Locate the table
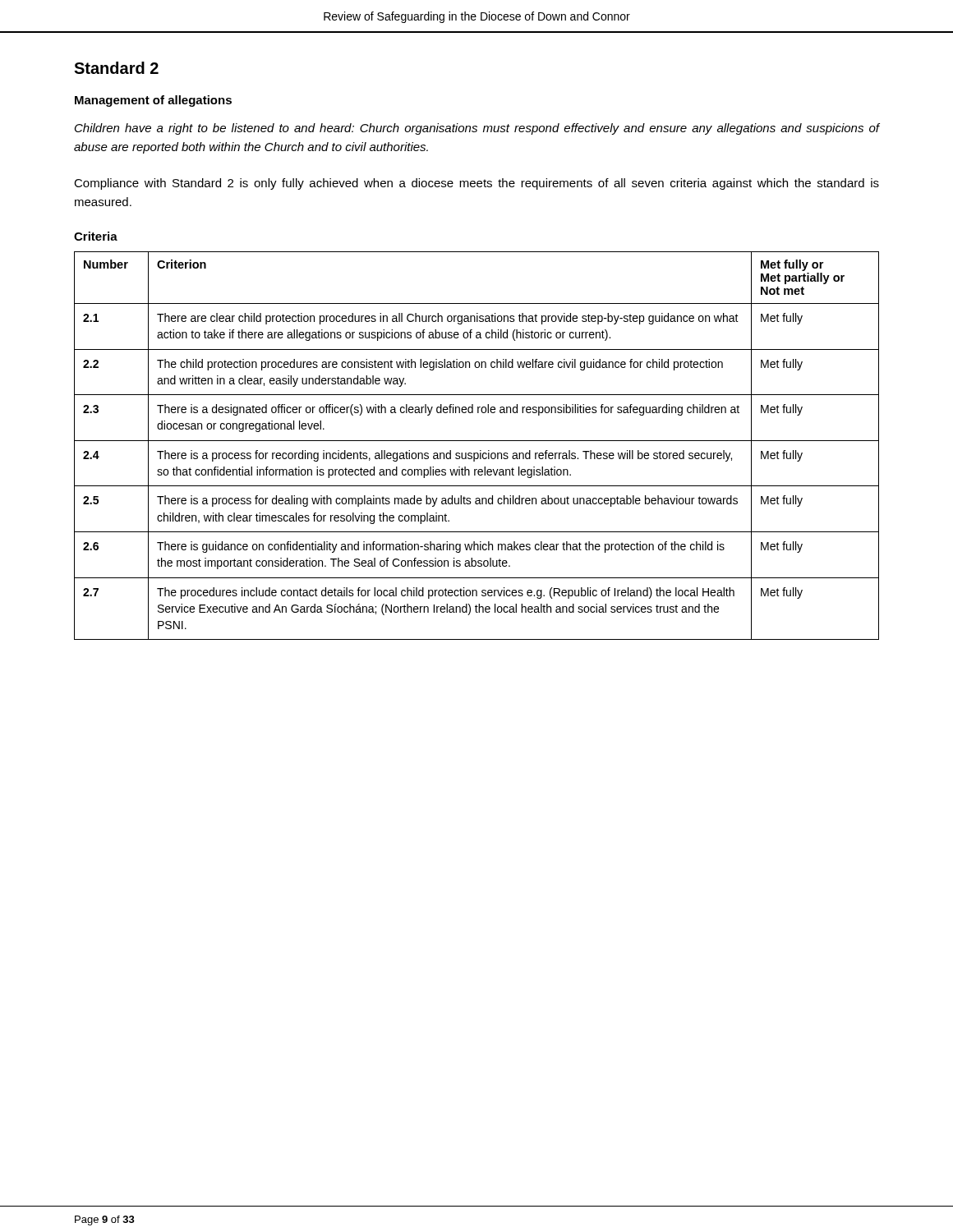 coord(476,446)
